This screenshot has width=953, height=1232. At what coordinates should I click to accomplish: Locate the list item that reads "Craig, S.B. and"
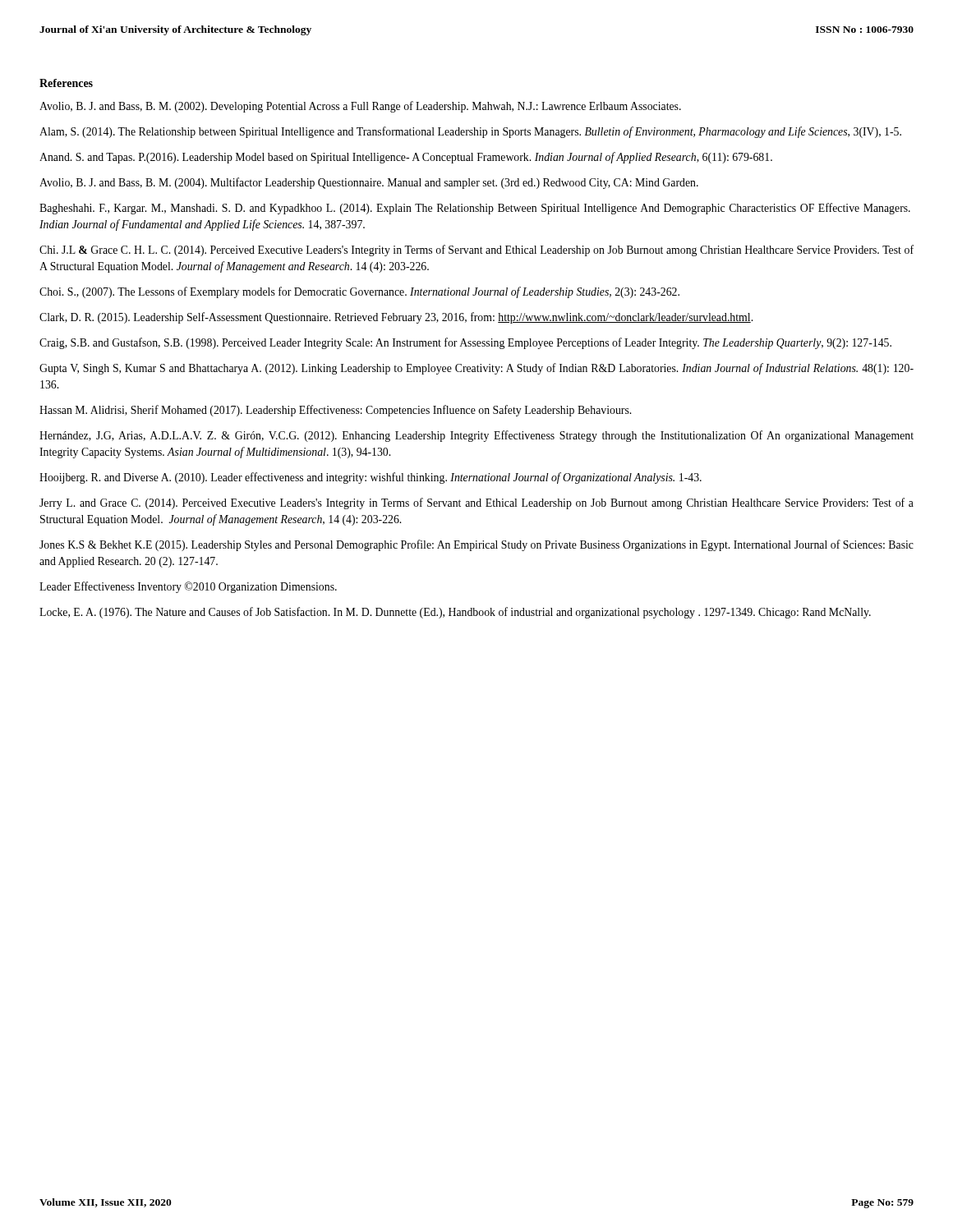click(466, 343)
